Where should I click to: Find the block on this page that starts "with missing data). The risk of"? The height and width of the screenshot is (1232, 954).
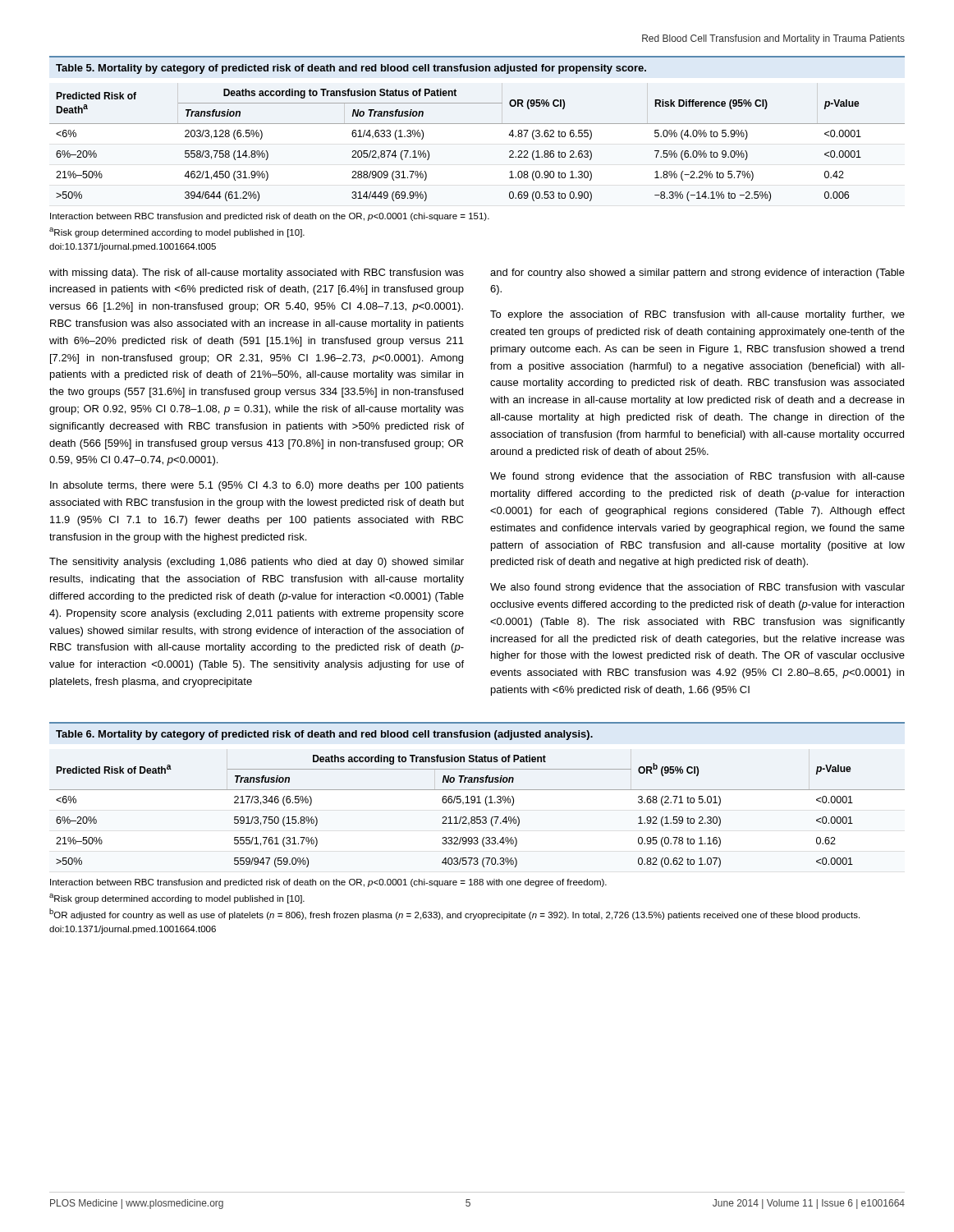(x=257, y=366)
